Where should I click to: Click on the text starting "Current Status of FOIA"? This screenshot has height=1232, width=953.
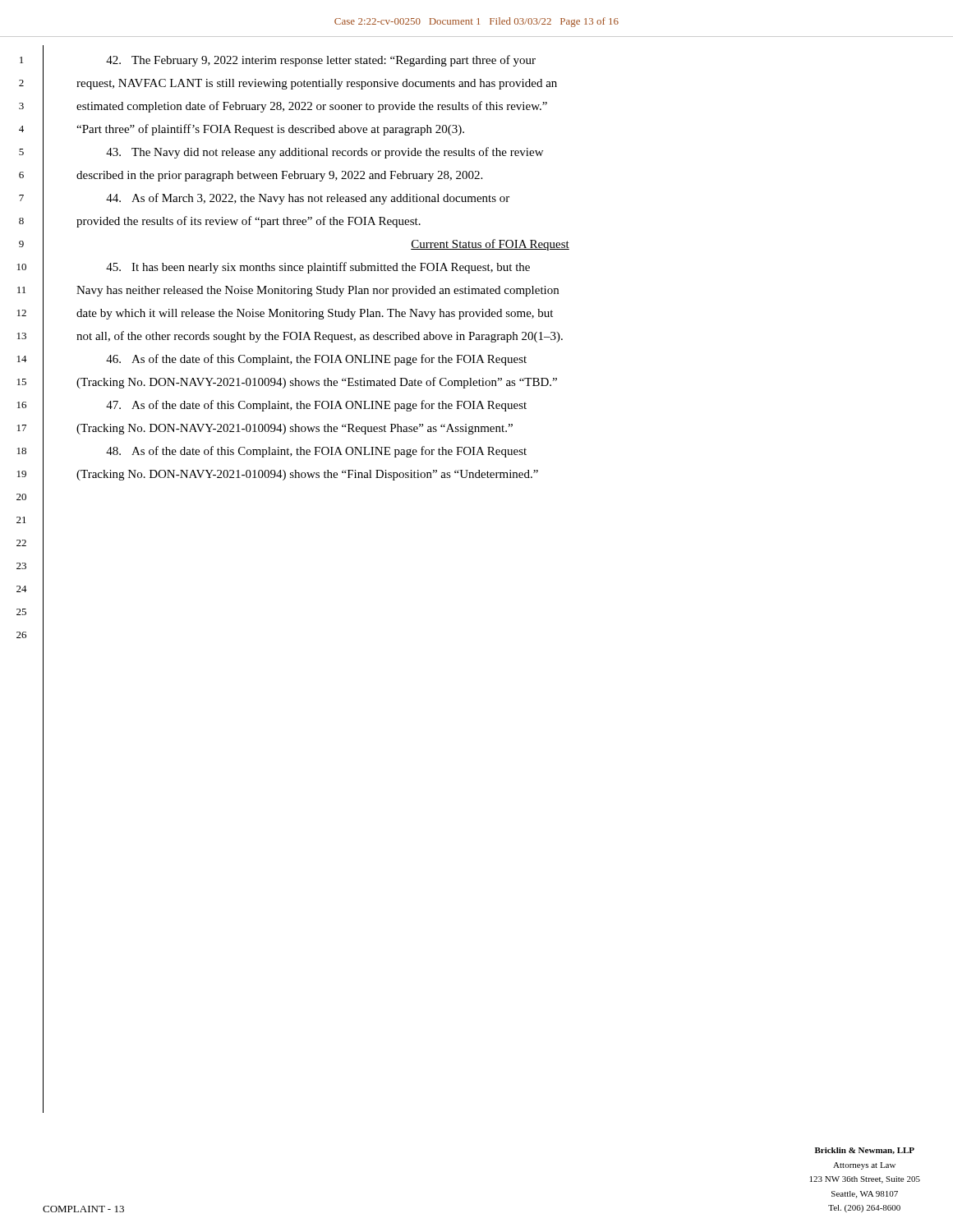pyautogui.click(x=490, y=244)
